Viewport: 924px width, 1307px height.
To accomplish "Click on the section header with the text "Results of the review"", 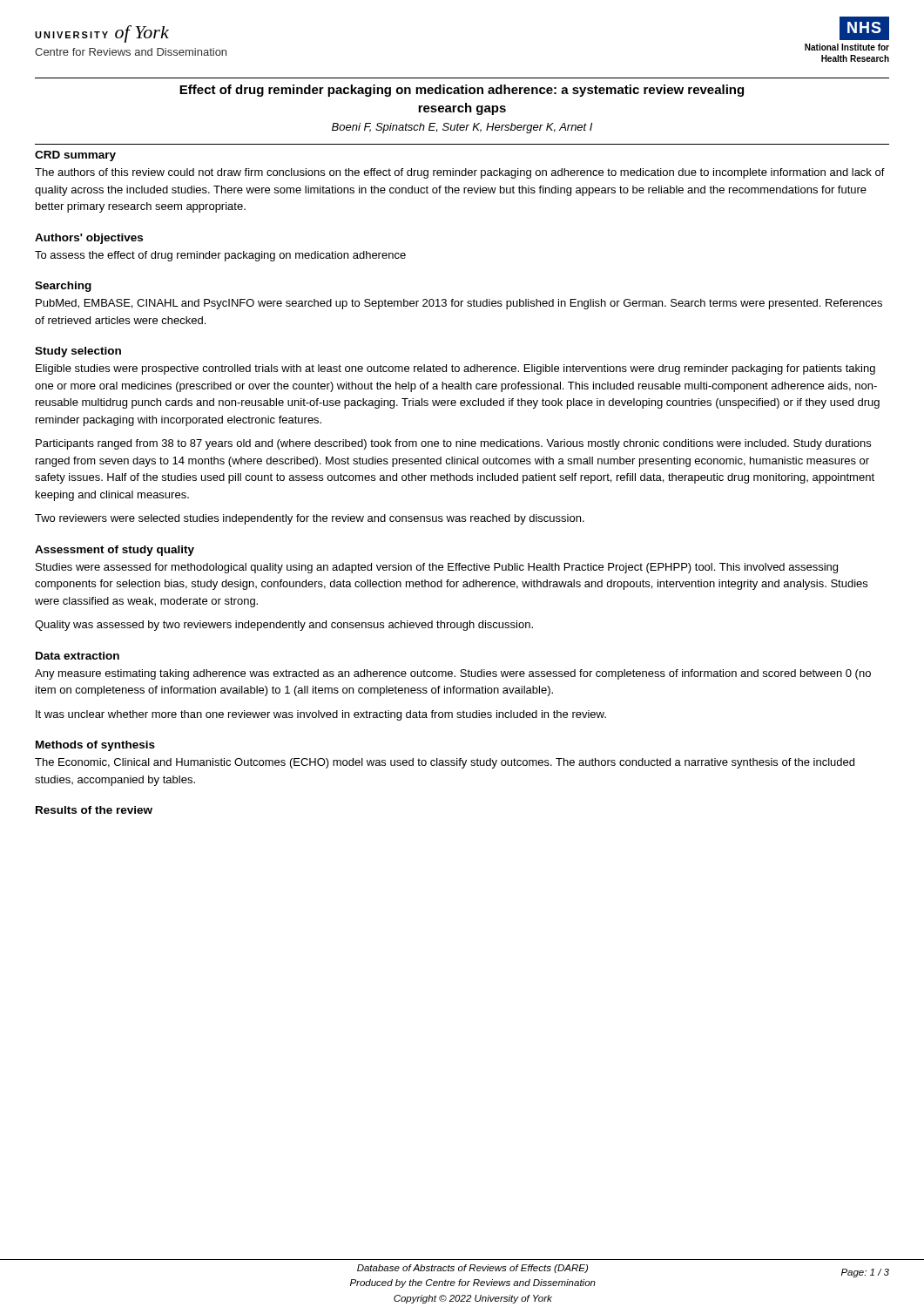I will pyautogui.click(x=94, y=810).
